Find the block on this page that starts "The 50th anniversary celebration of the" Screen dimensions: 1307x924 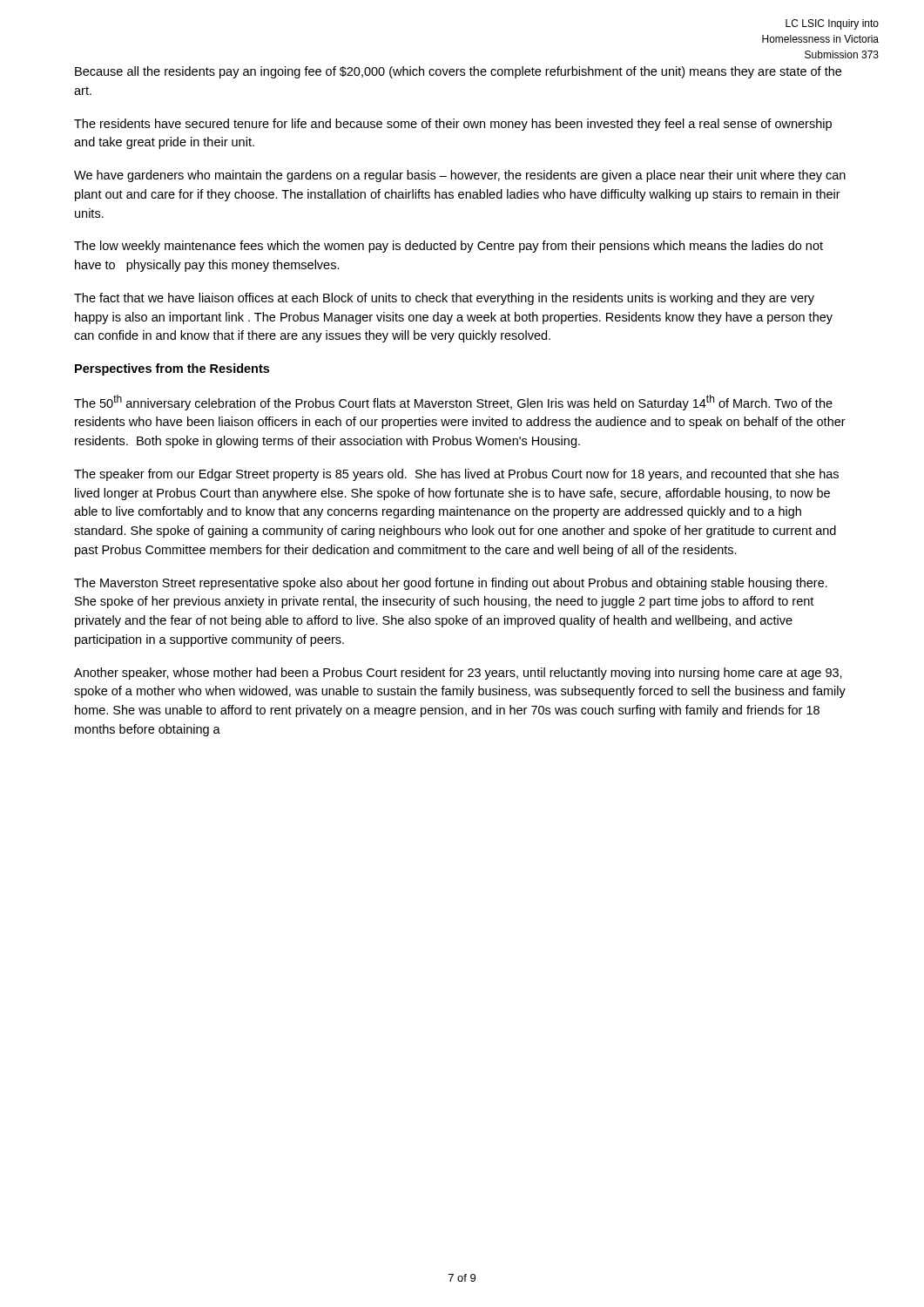460,420
